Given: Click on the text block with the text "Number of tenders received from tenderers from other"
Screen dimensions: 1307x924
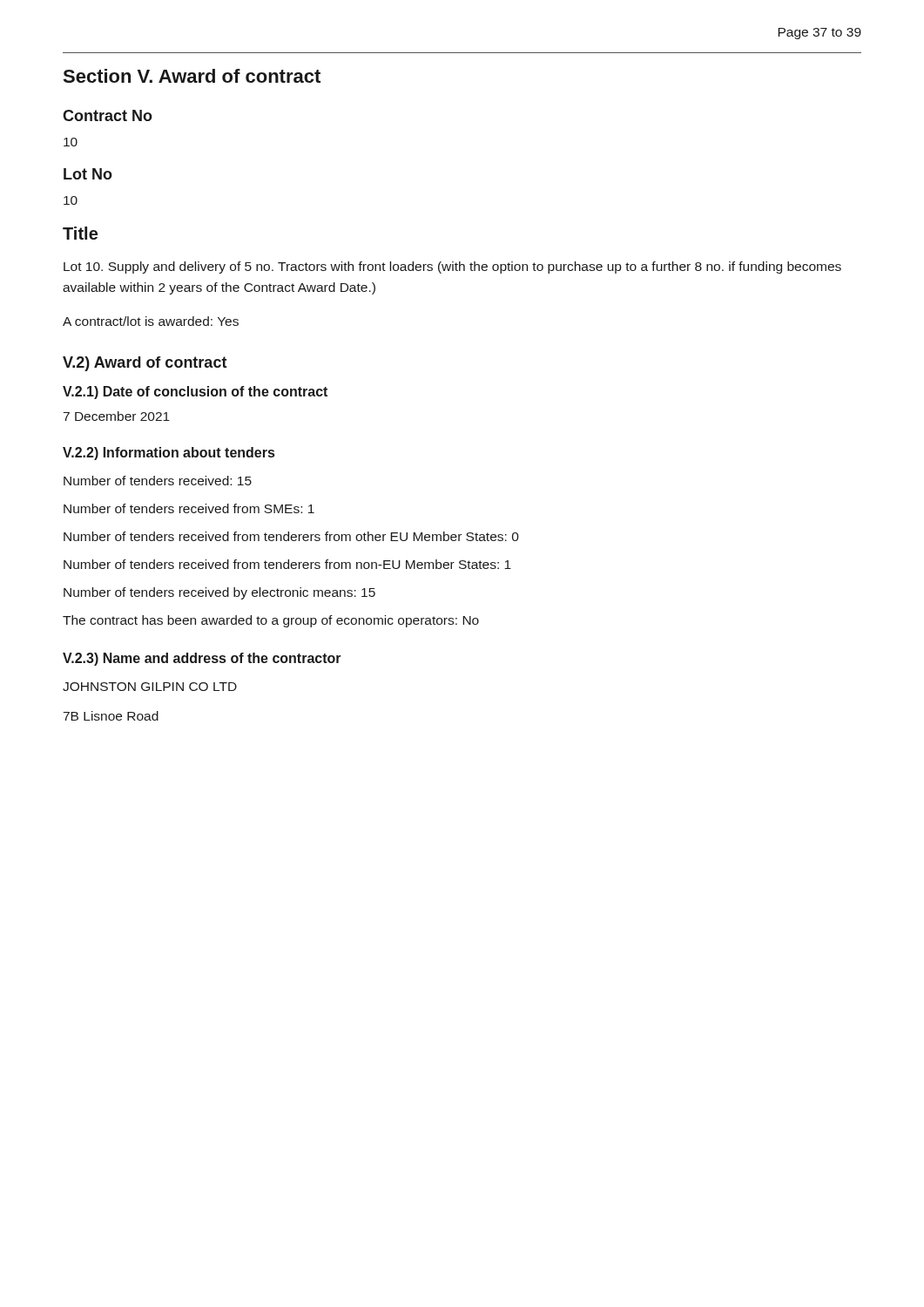Looking at the screenshot, I should (x=291, y=536).
